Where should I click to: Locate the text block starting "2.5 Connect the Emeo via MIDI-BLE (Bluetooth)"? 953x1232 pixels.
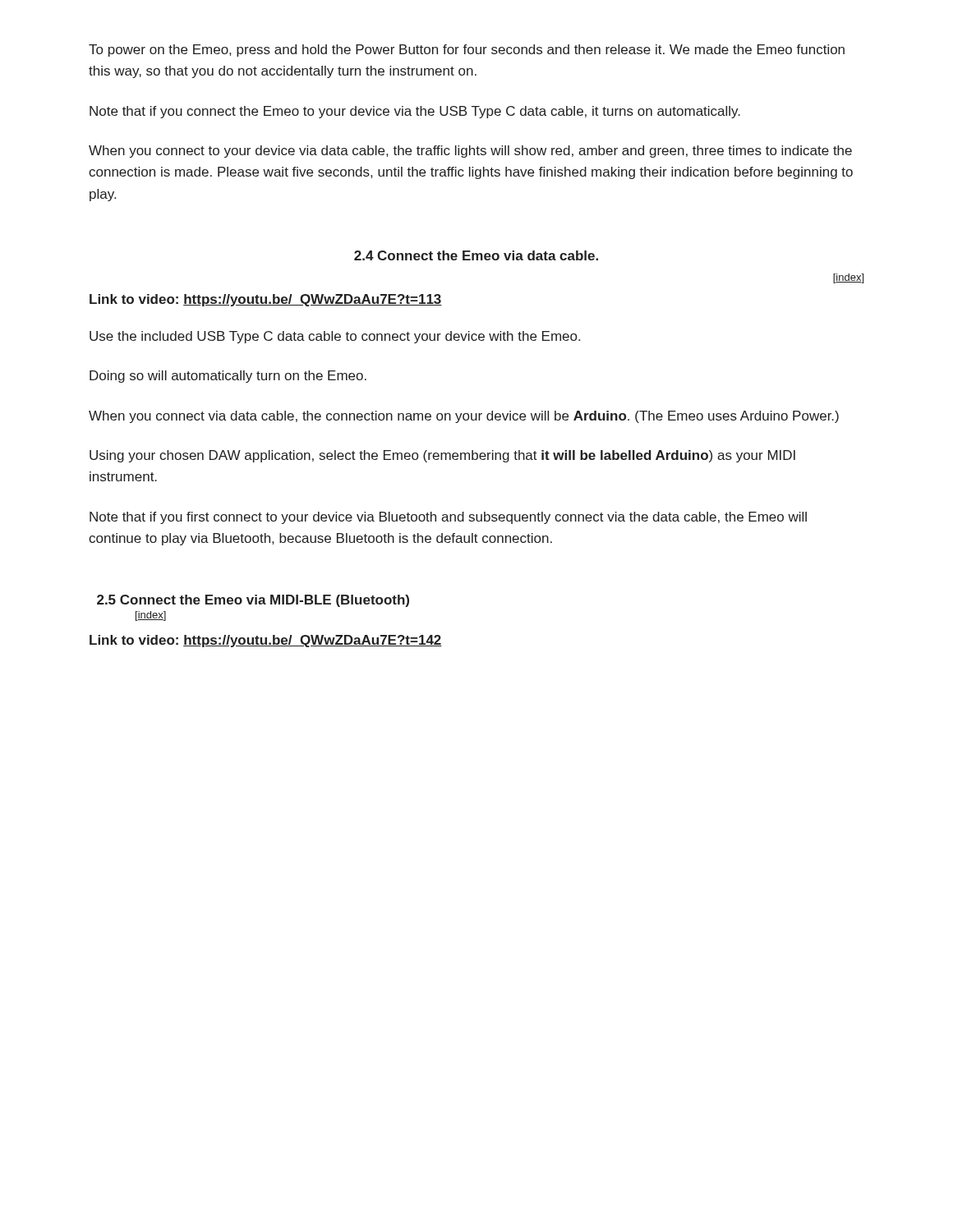[253, 601]
